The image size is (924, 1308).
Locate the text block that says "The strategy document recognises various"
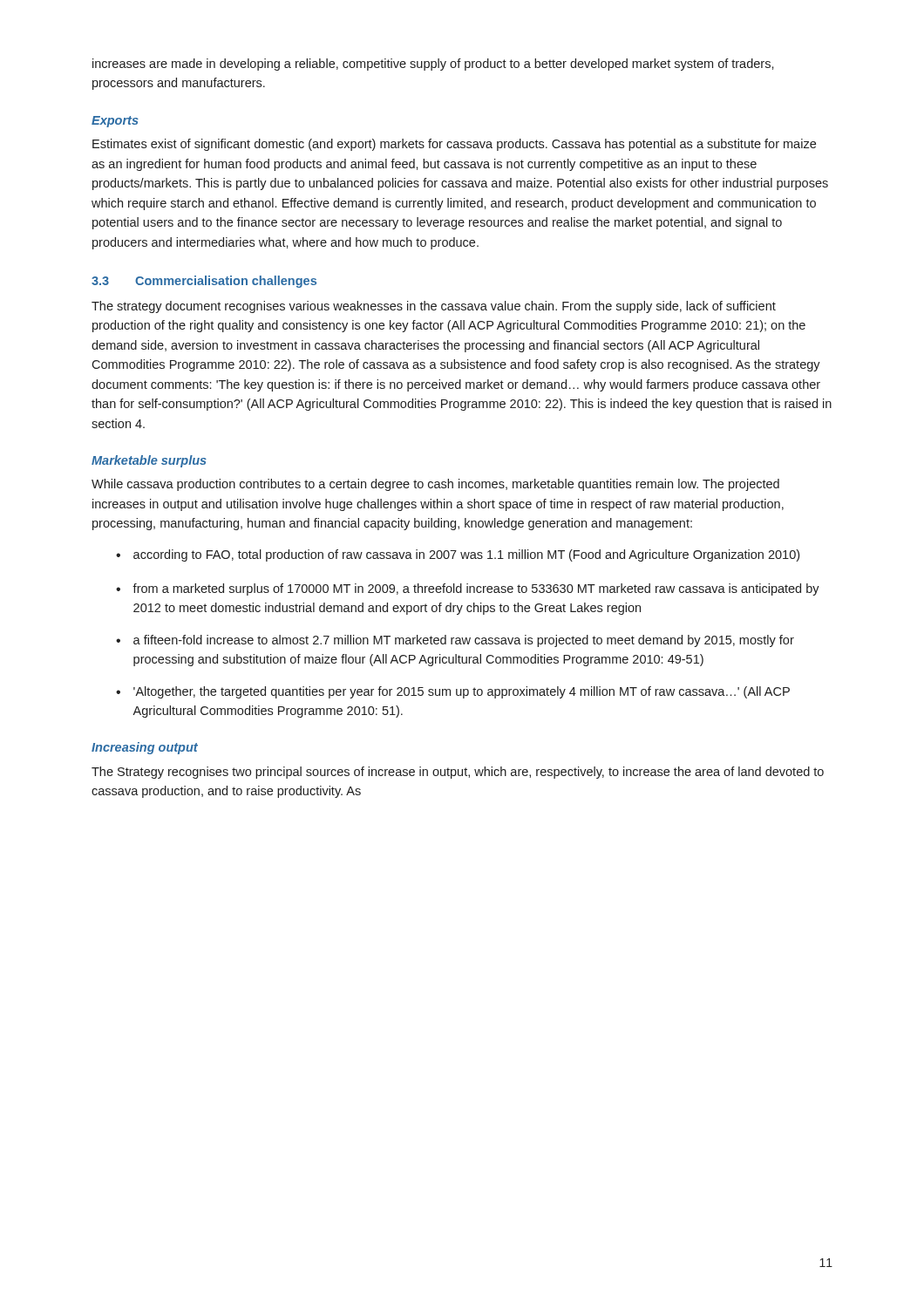462,365
